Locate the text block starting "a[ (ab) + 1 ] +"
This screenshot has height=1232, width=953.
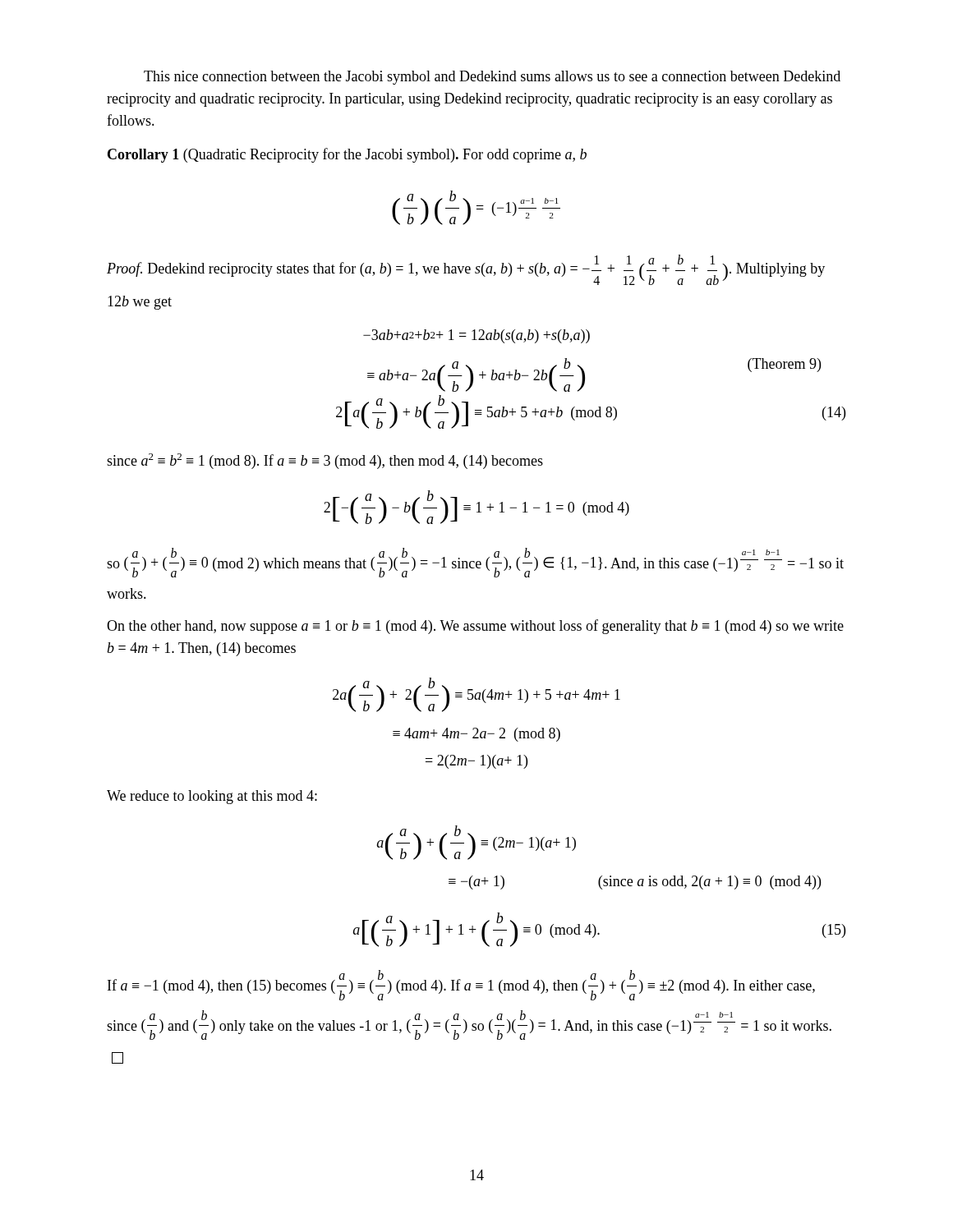(x=599, y=930)
